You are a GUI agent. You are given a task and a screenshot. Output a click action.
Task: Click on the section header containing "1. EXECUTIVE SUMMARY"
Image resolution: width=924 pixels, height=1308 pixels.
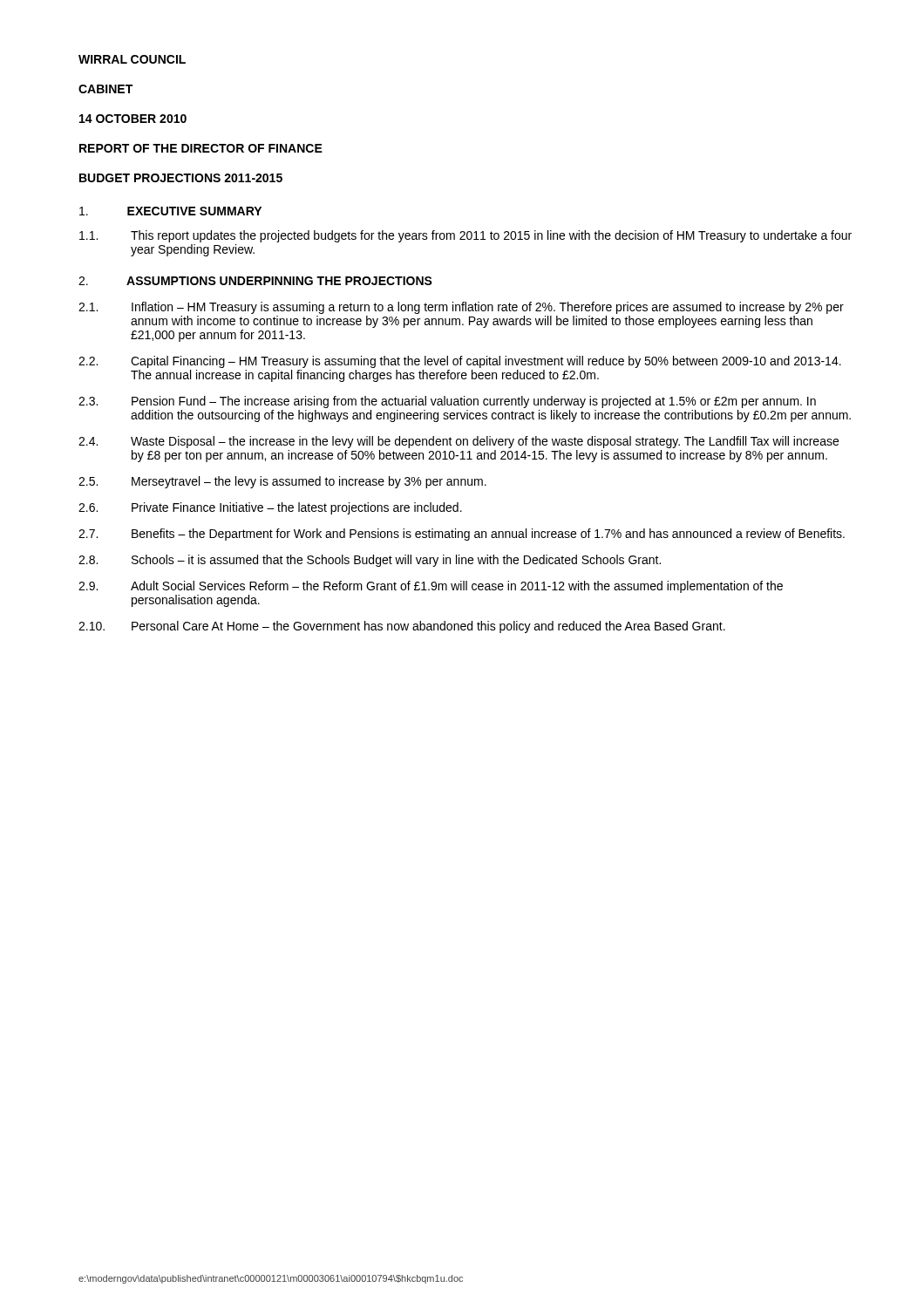tap(170, 211)
